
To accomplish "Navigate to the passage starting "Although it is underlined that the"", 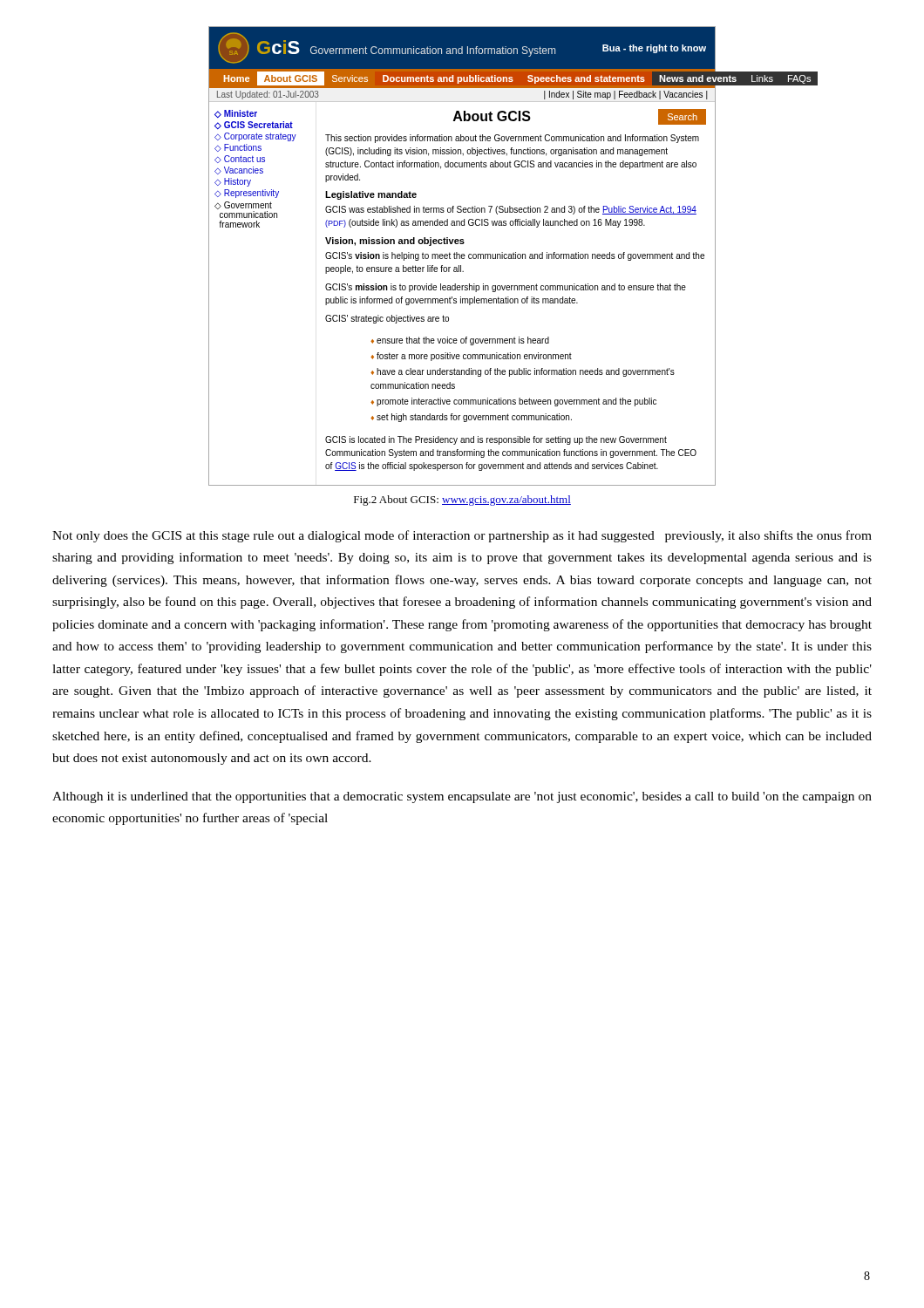I will 462,807.
